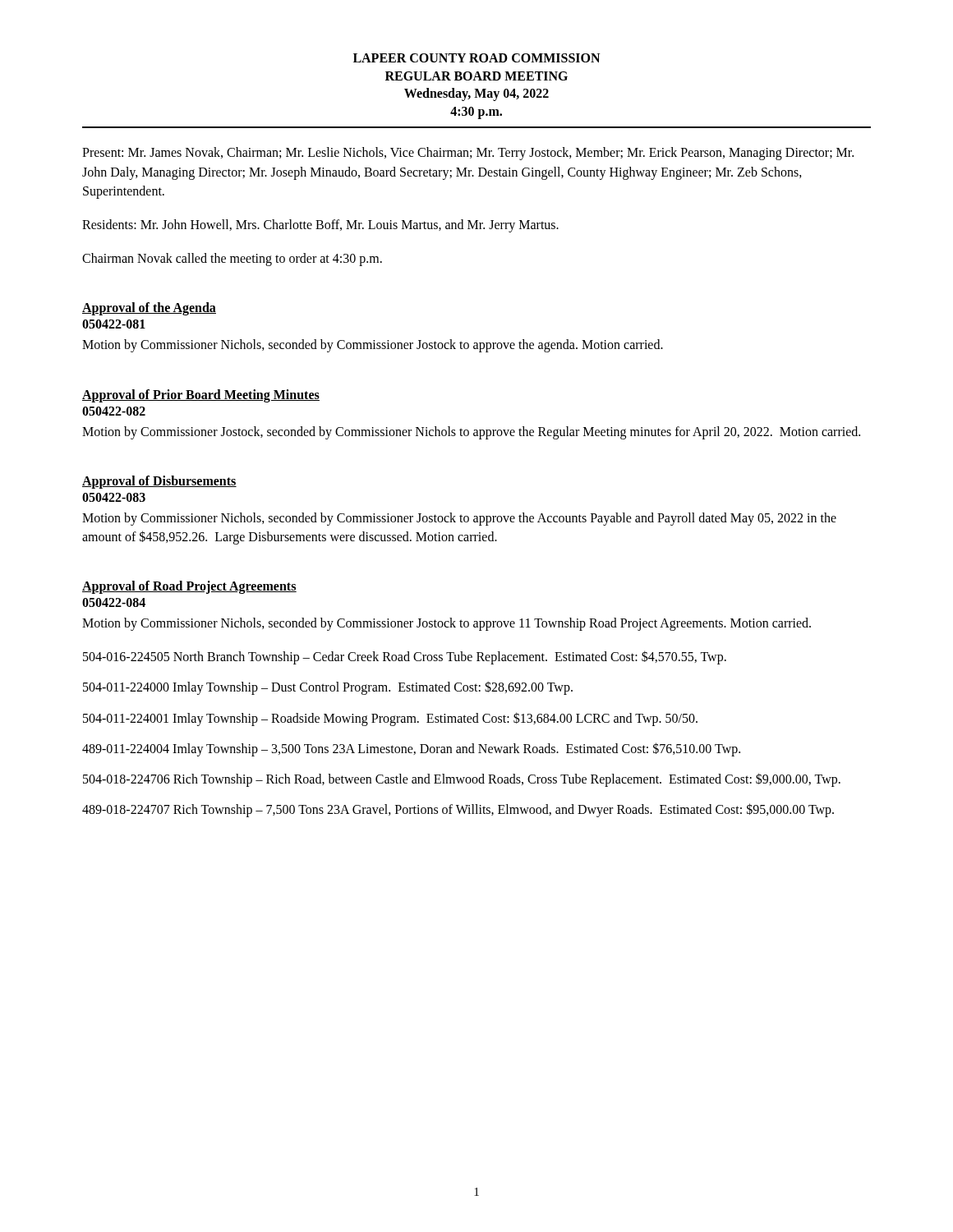The height and width of the screenshot is (1232, 953).
Task: Locate the text block with the text "504-016-224505 North Branch Township –"
Action: [404, 657]
